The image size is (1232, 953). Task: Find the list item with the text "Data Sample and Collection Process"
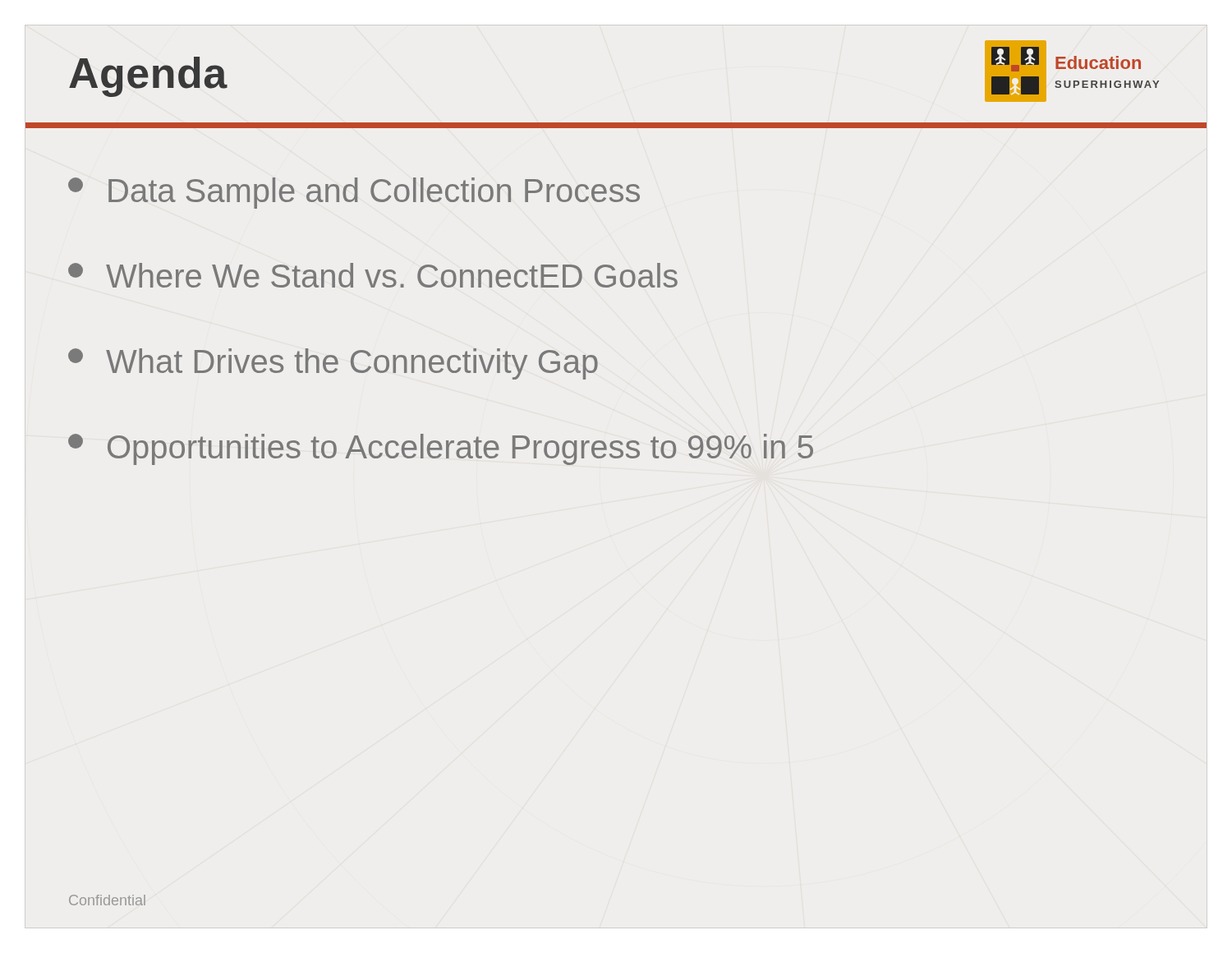[x=355, y=191]
